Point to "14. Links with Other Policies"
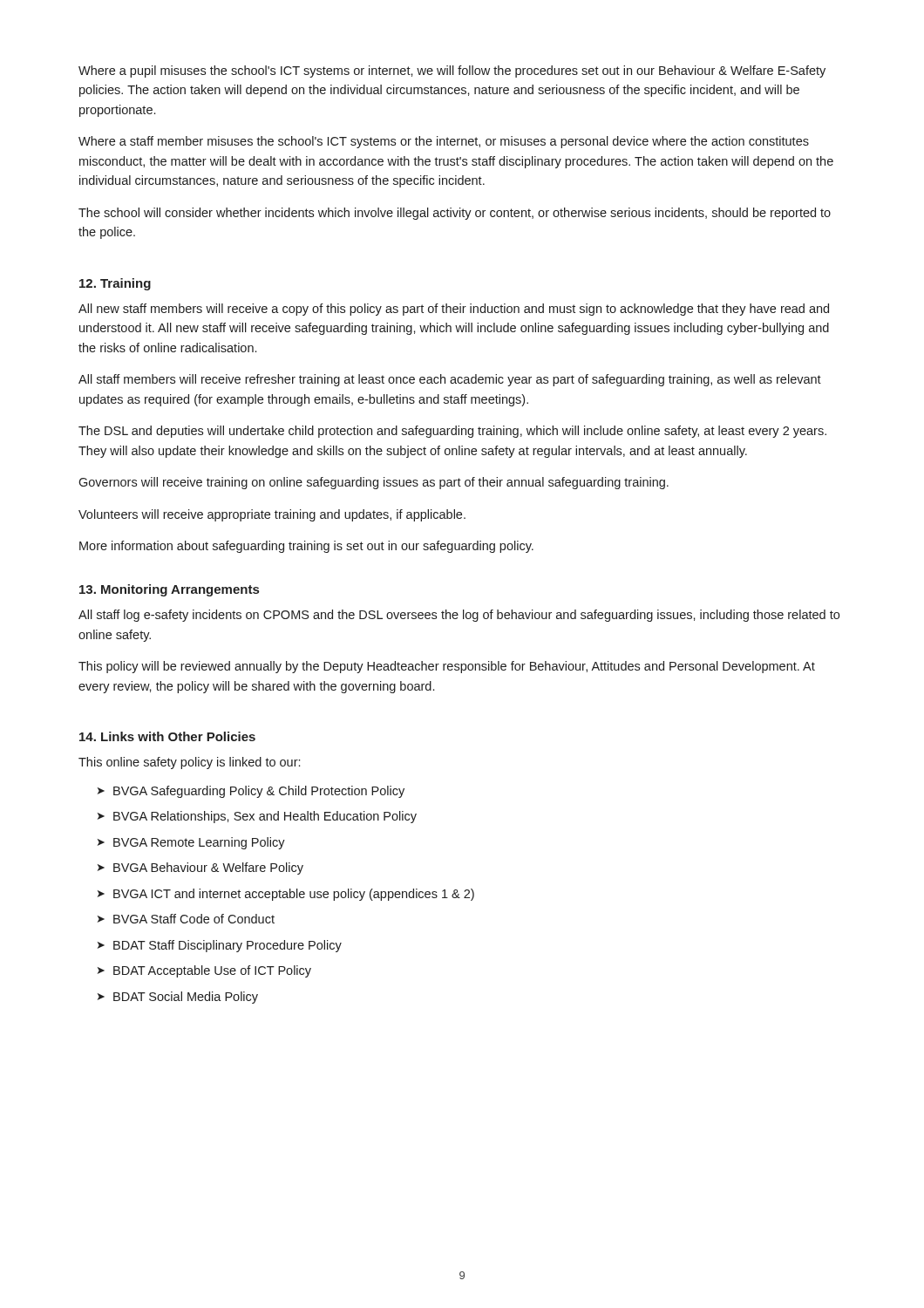The width and height of the screenshot is (924, 1308). [167, 737]
